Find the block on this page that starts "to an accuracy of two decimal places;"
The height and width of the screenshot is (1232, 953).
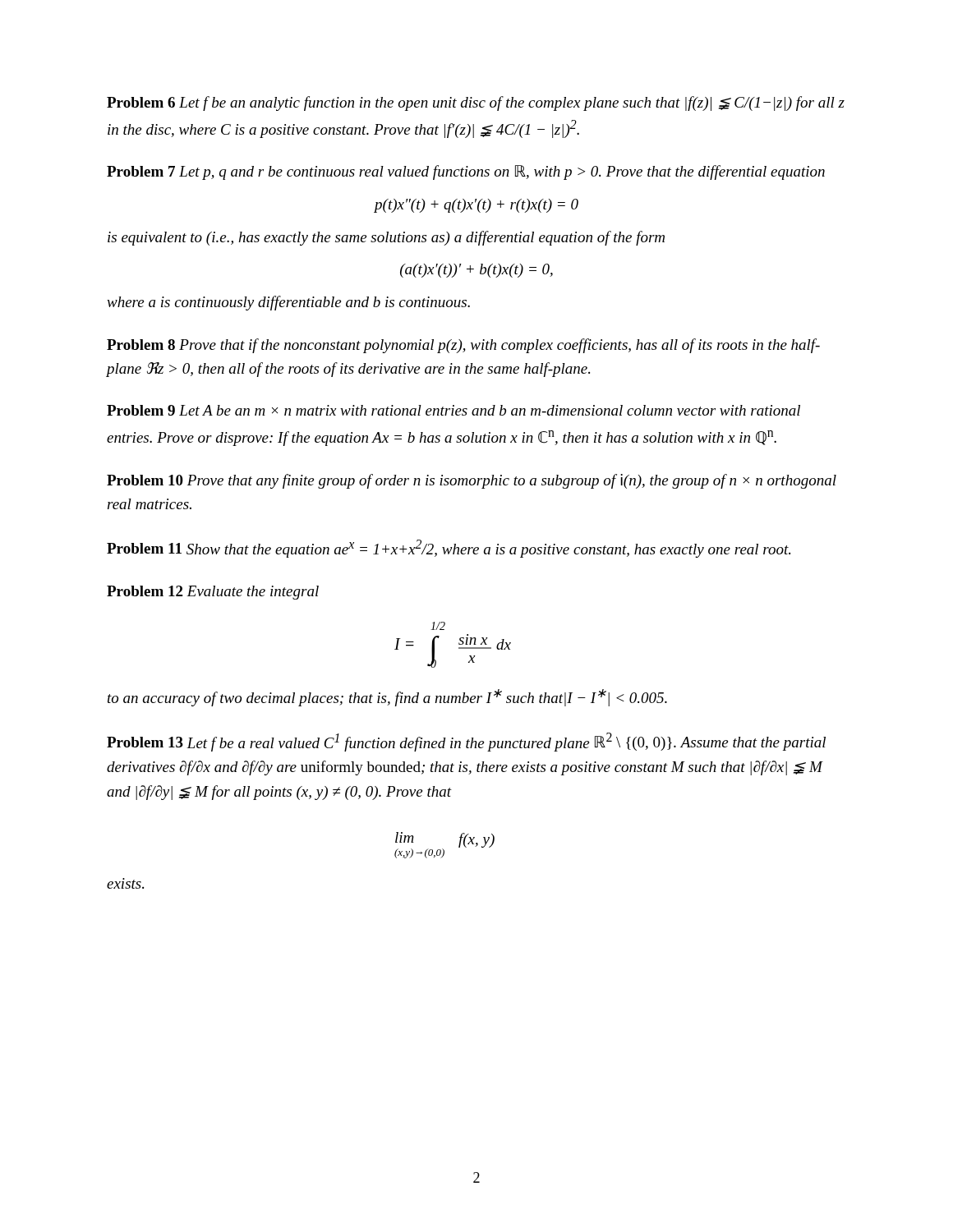click(476, 697)
